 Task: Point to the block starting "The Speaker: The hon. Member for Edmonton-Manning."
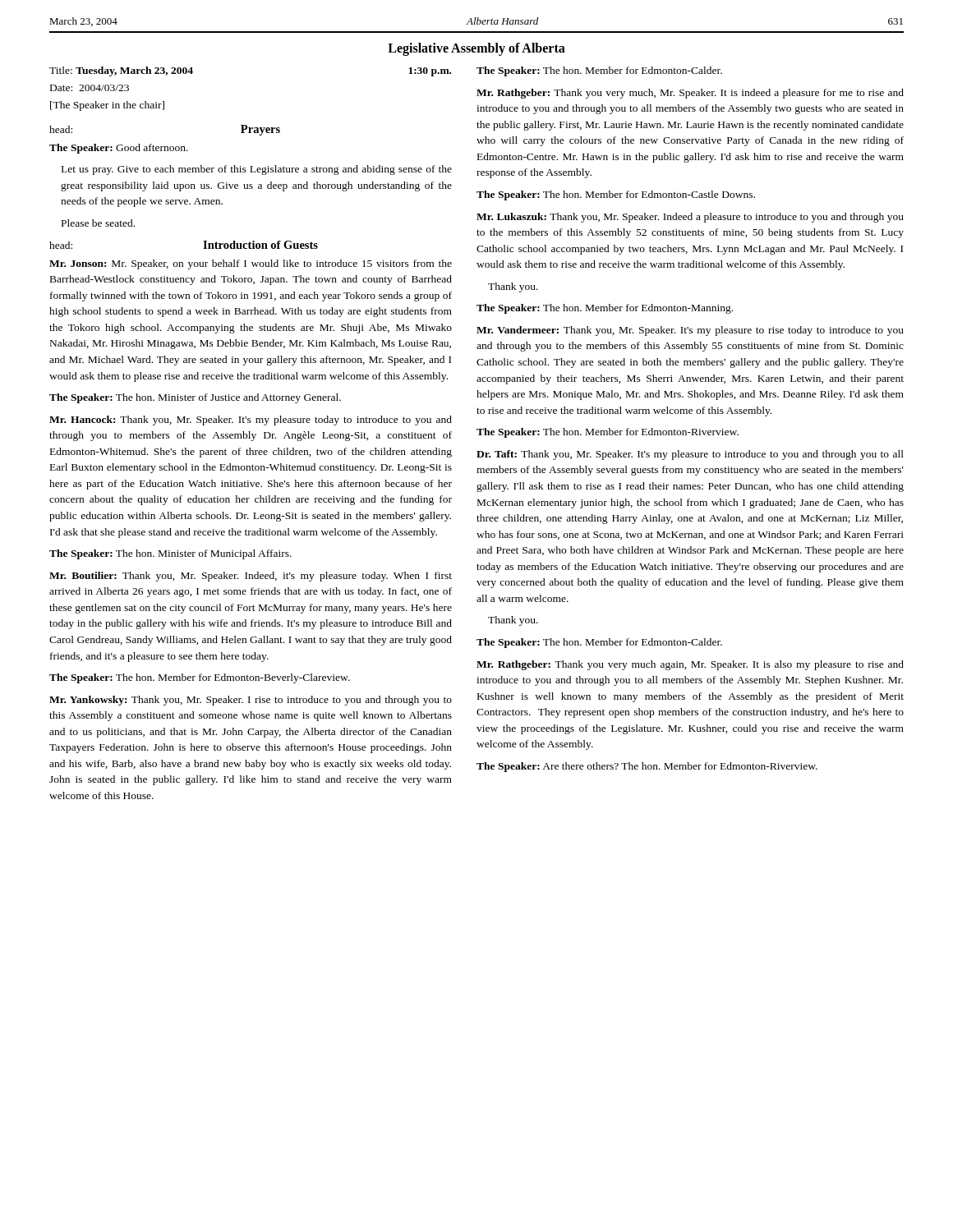tap(605, 308)
